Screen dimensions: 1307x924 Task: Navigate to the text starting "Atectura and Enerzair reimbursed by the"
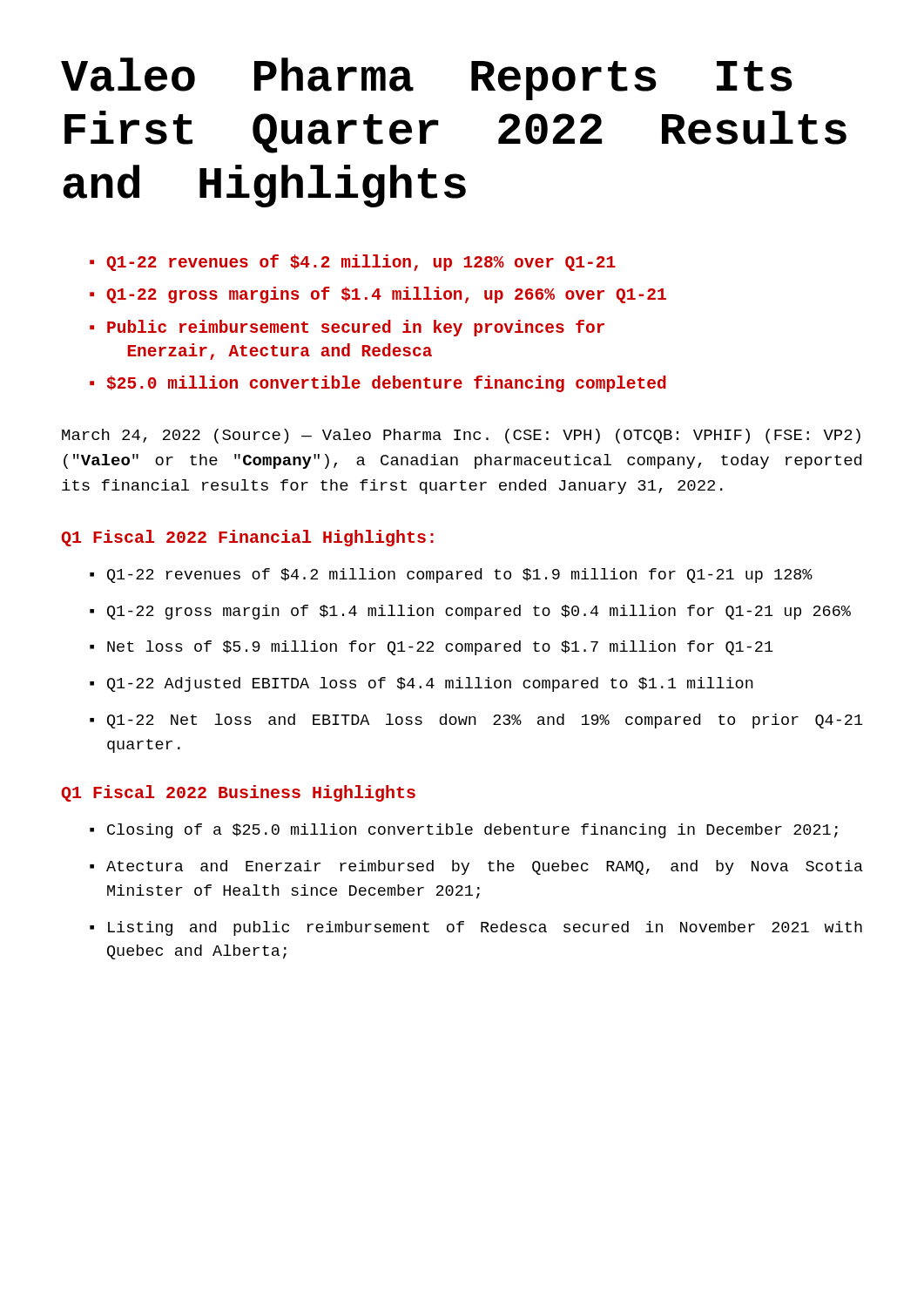tap(485, 880)
